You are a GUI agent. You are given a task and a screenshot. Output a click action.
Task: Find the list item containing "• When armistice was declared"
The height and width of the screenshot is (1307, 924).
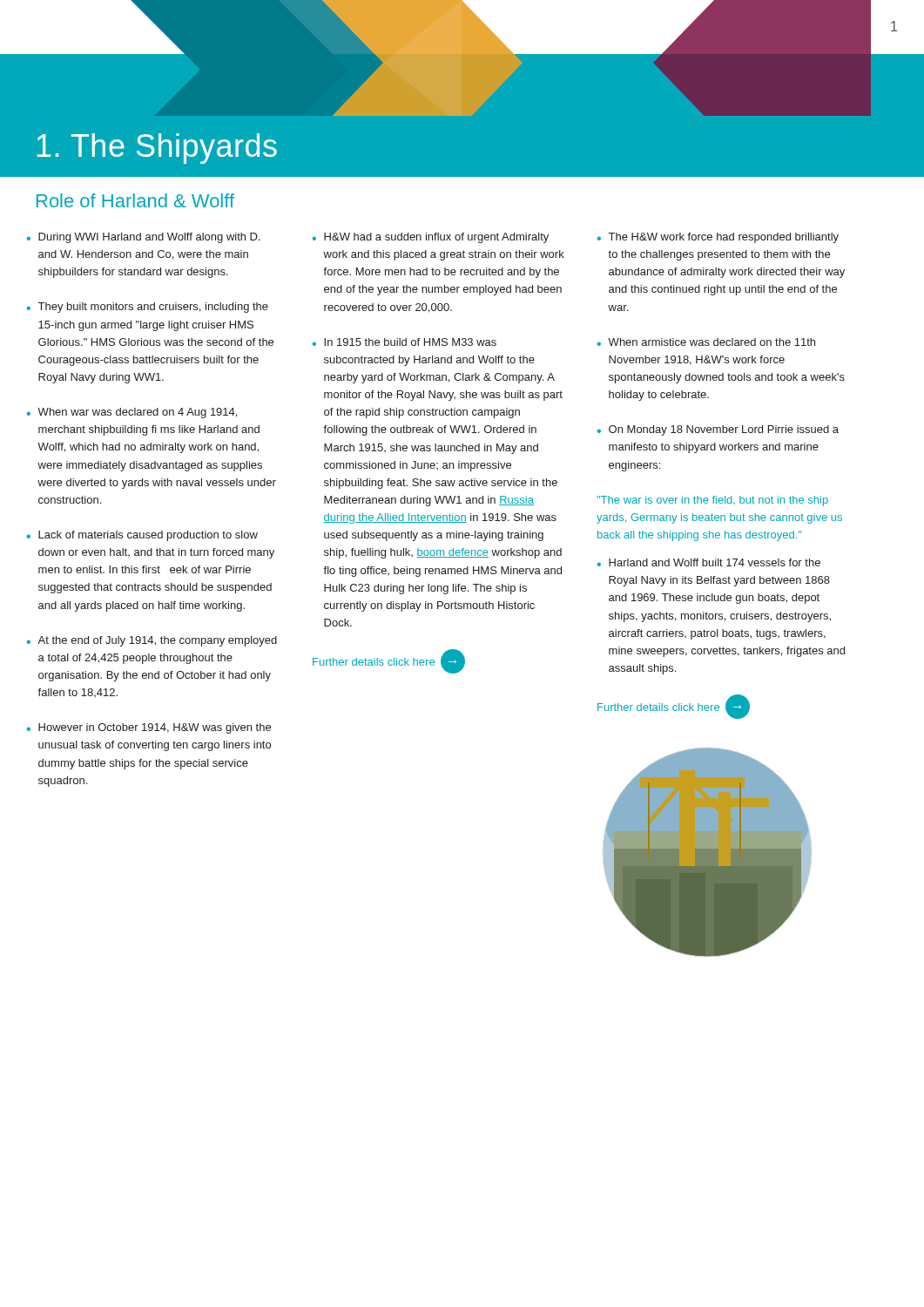[723, 369]
